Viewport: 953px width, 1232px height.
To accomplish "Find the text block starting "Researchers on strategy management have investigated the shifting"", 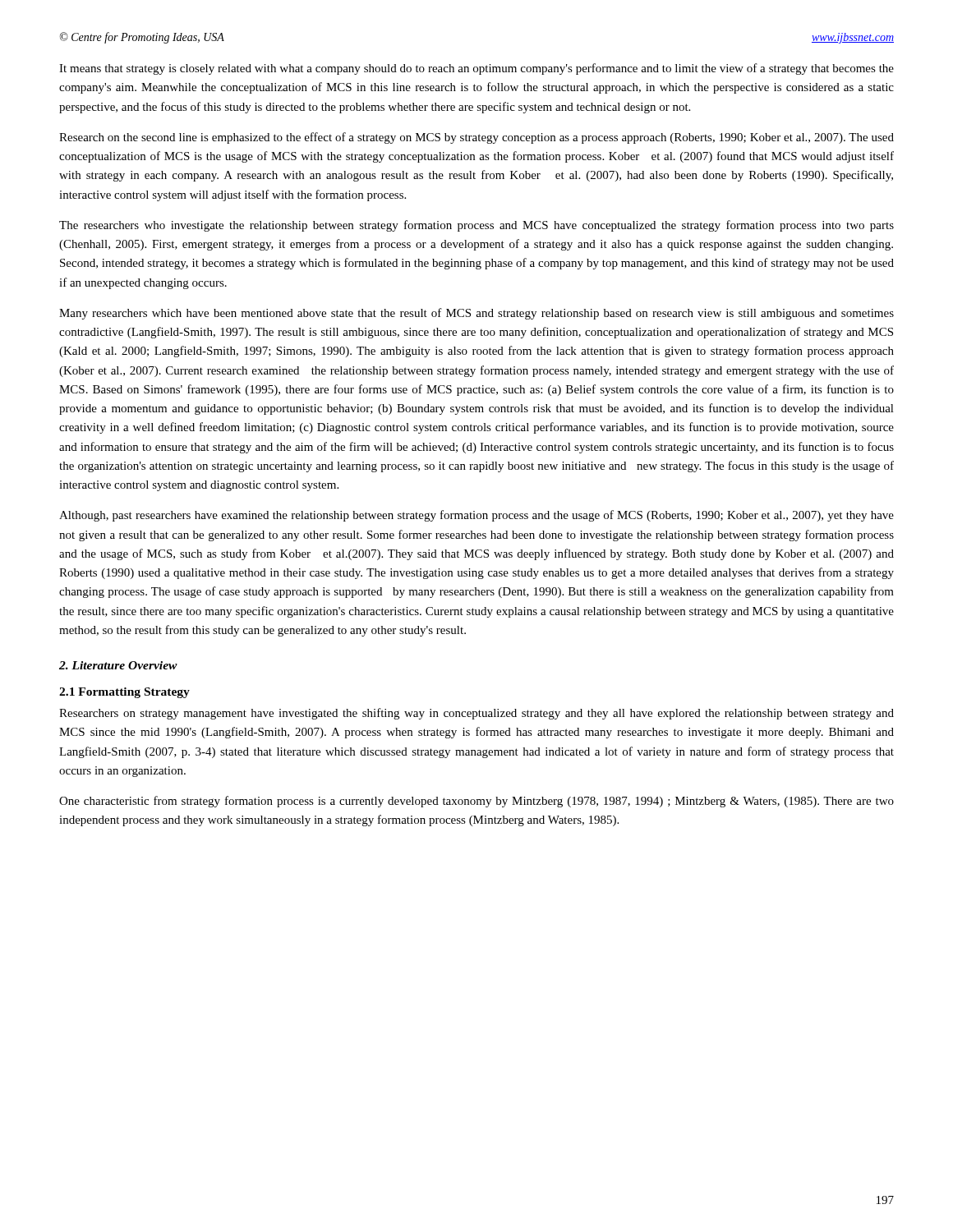I will (x=476, y=742).
